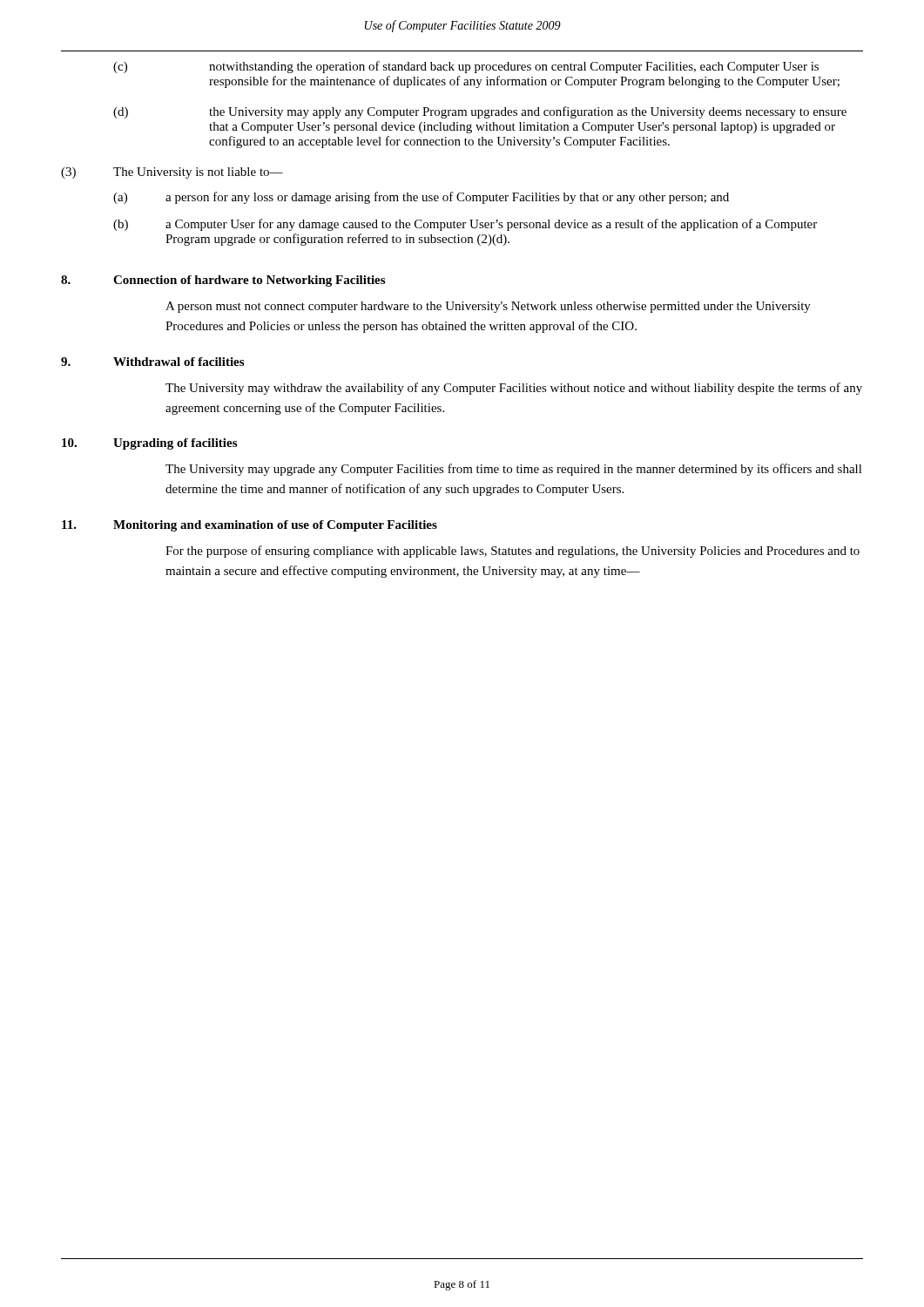Screen dimensions: 1307x924
Task: Locate the text block starting "(a) a person for any loss"
Action: pos(488,197)
